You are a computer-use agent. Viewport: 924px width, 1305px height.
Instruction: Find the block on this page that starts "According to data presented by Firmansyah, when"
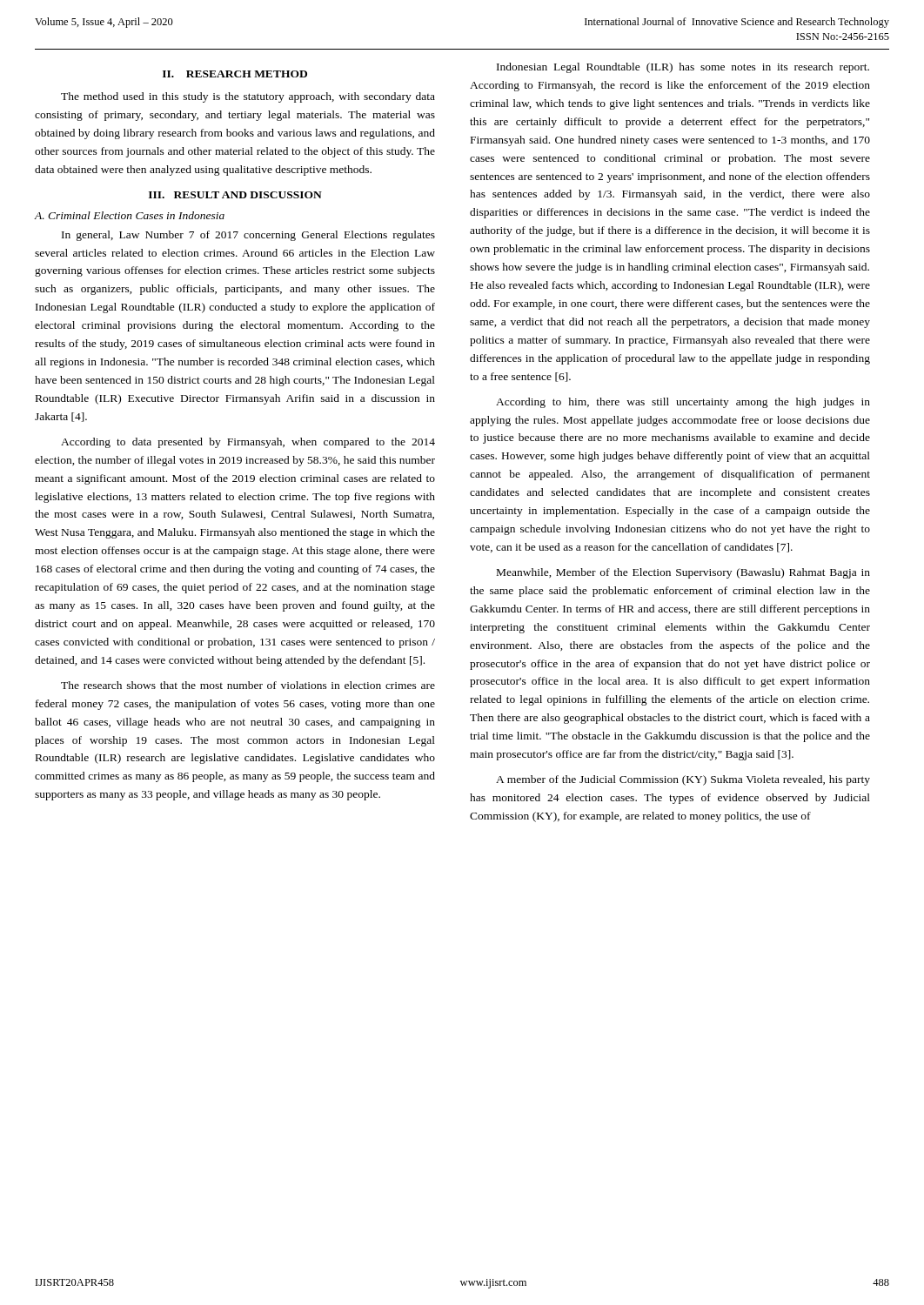(235, 551)
